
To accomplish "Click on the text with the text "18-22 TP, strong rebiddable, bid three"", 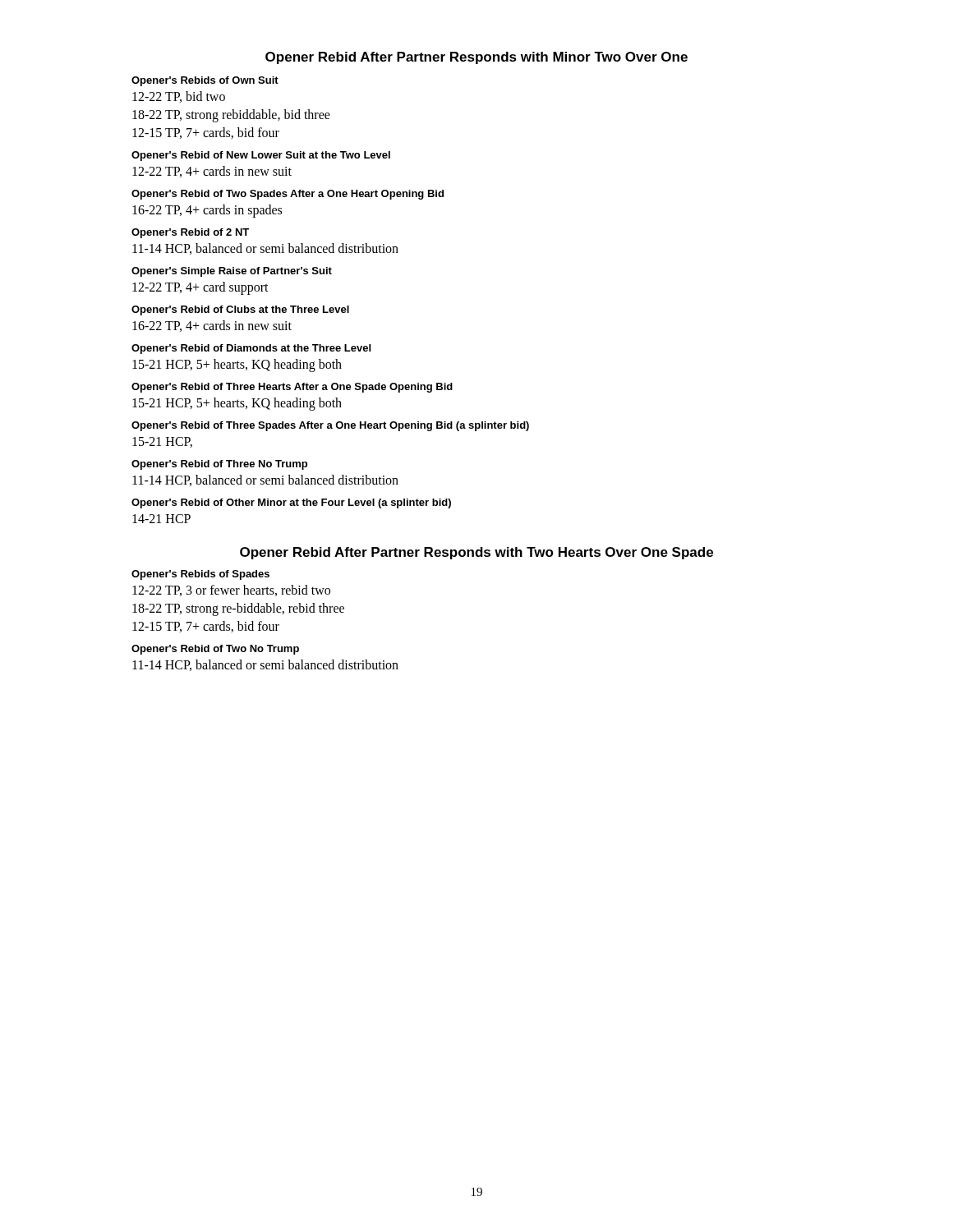I will tap(231, 115).
